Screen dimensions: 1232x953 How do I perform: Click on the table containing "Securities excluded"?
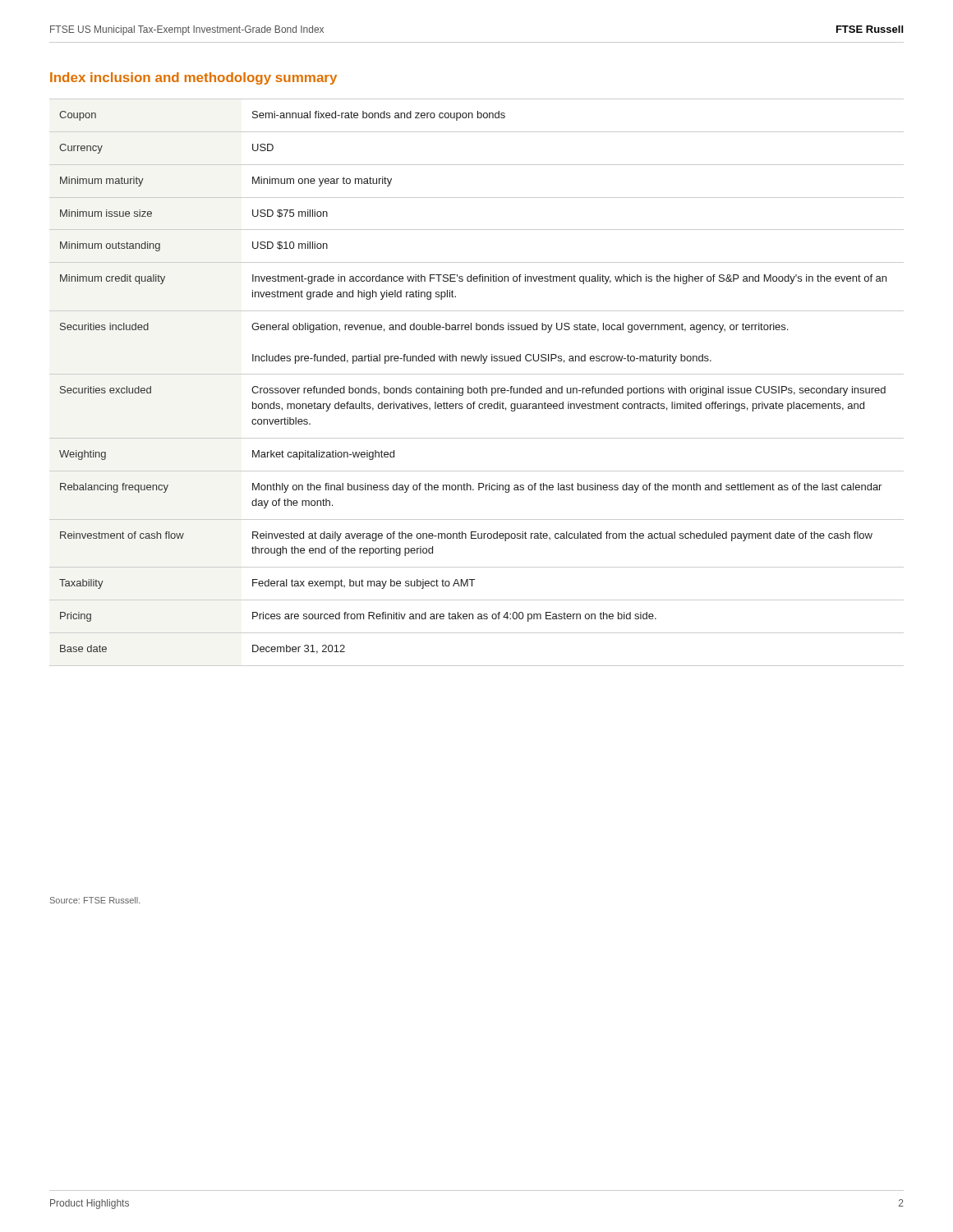pyautogui.click(x=476, y=382)
